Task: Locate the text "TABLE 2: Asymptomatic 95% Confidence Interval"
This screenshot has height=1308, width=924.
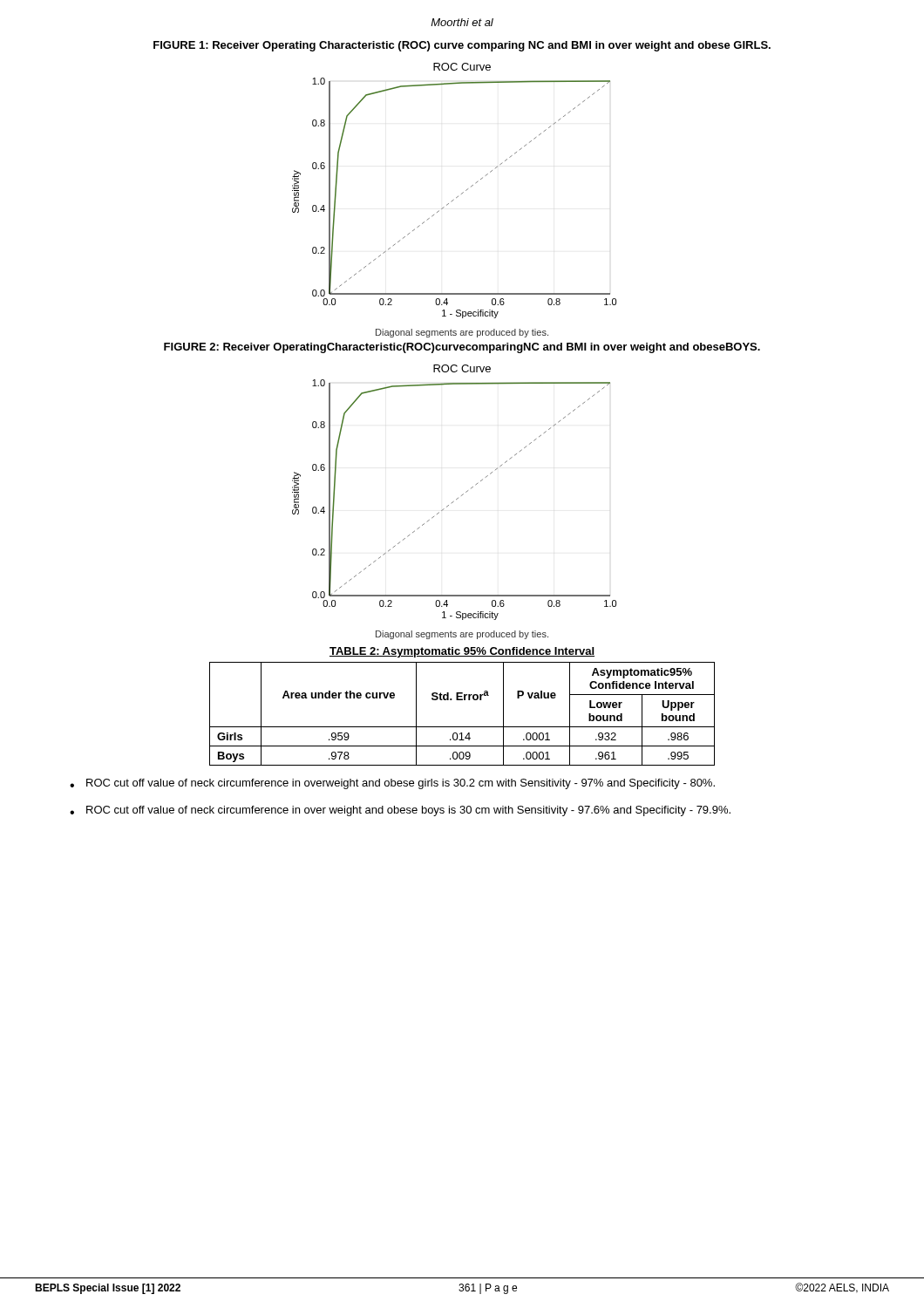Action: 462,651
